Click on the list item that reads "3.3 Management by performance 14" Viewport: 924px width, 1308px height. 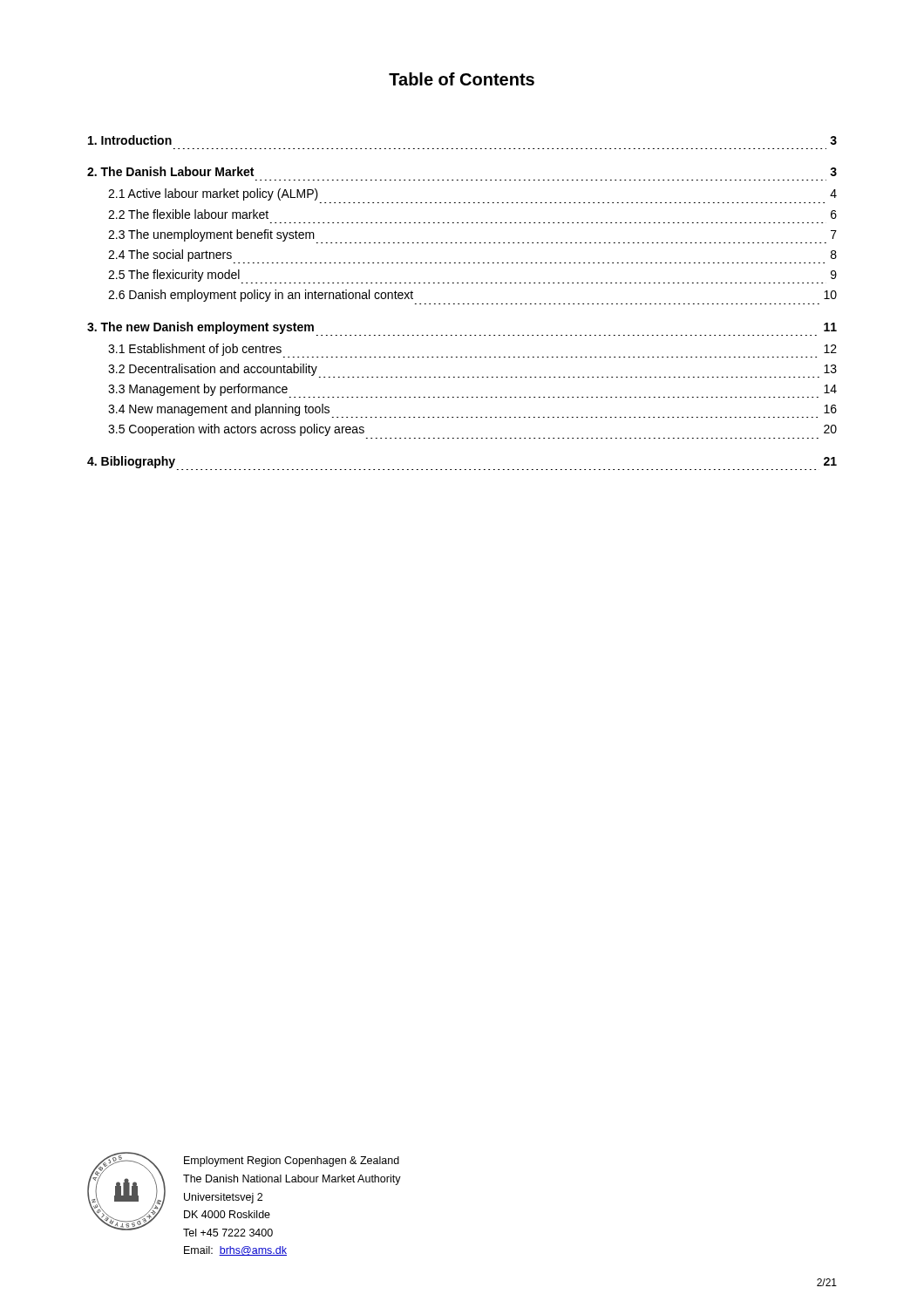[462, 390]
